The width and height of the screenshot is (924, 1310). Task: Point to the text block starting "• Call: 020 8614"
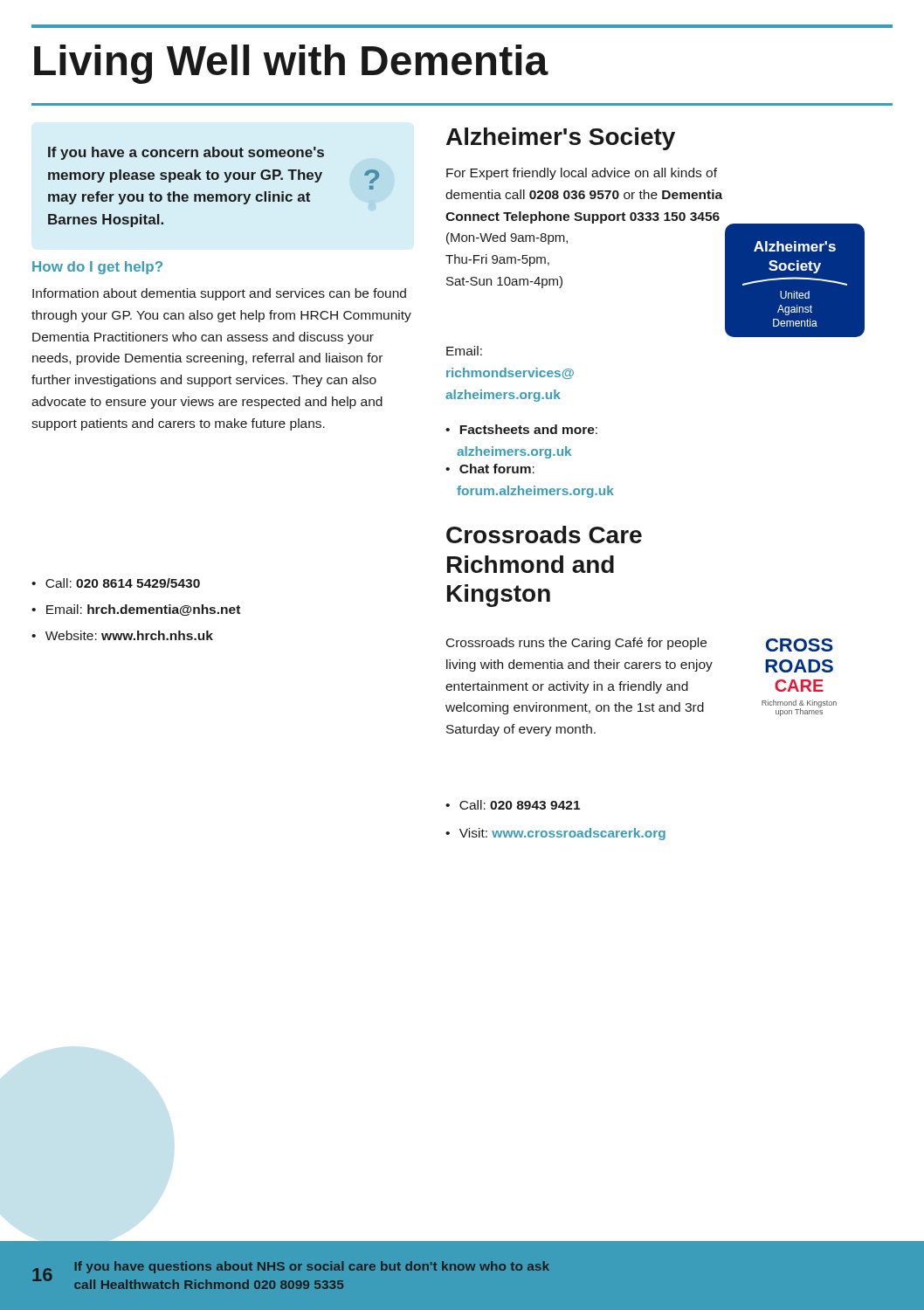[116, 583]
